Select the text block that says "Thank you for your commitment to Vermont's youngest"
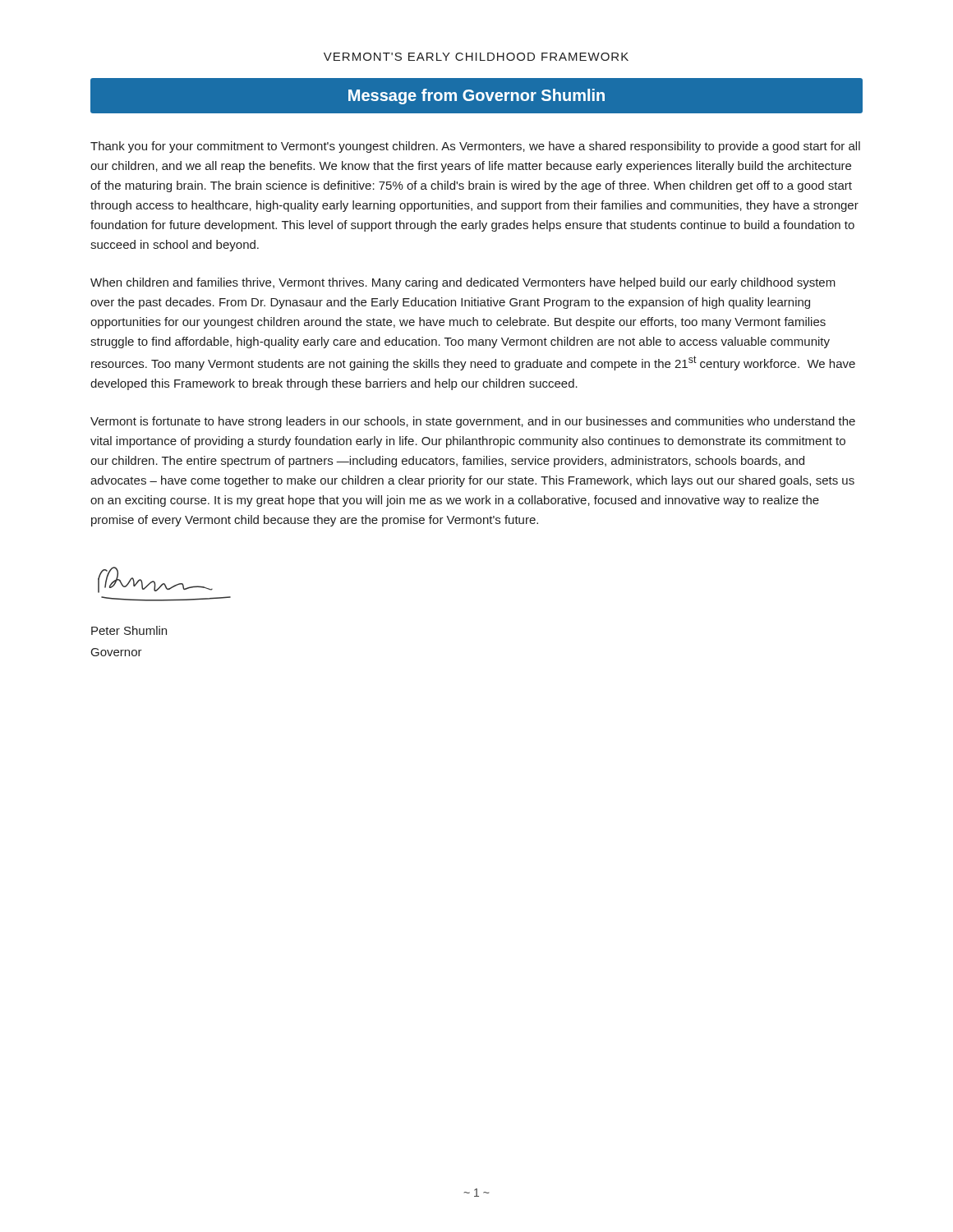953x1232 pixels. click(x=475, y=195)
